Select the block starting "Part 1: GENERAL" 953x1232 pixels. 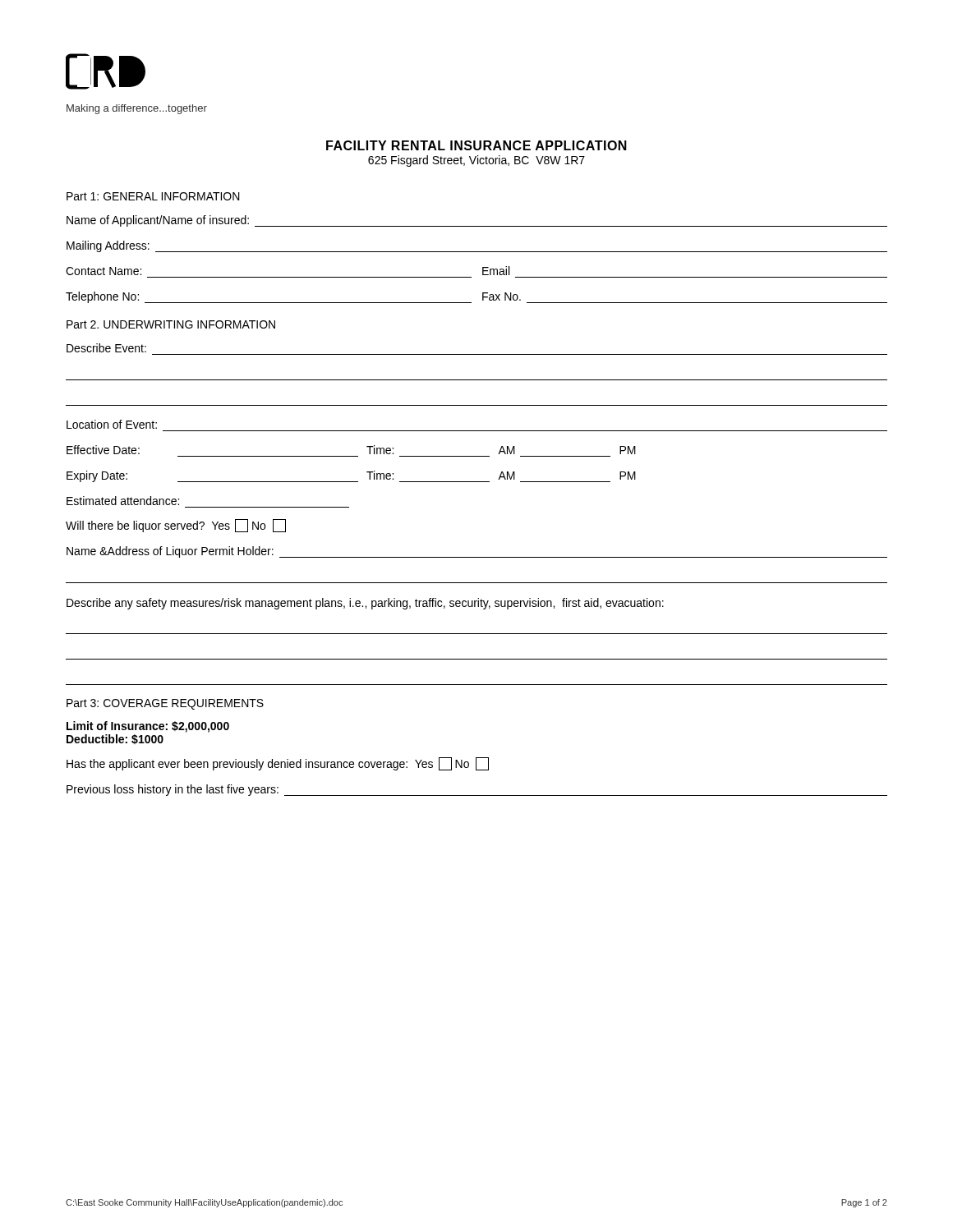click(153, 196)
